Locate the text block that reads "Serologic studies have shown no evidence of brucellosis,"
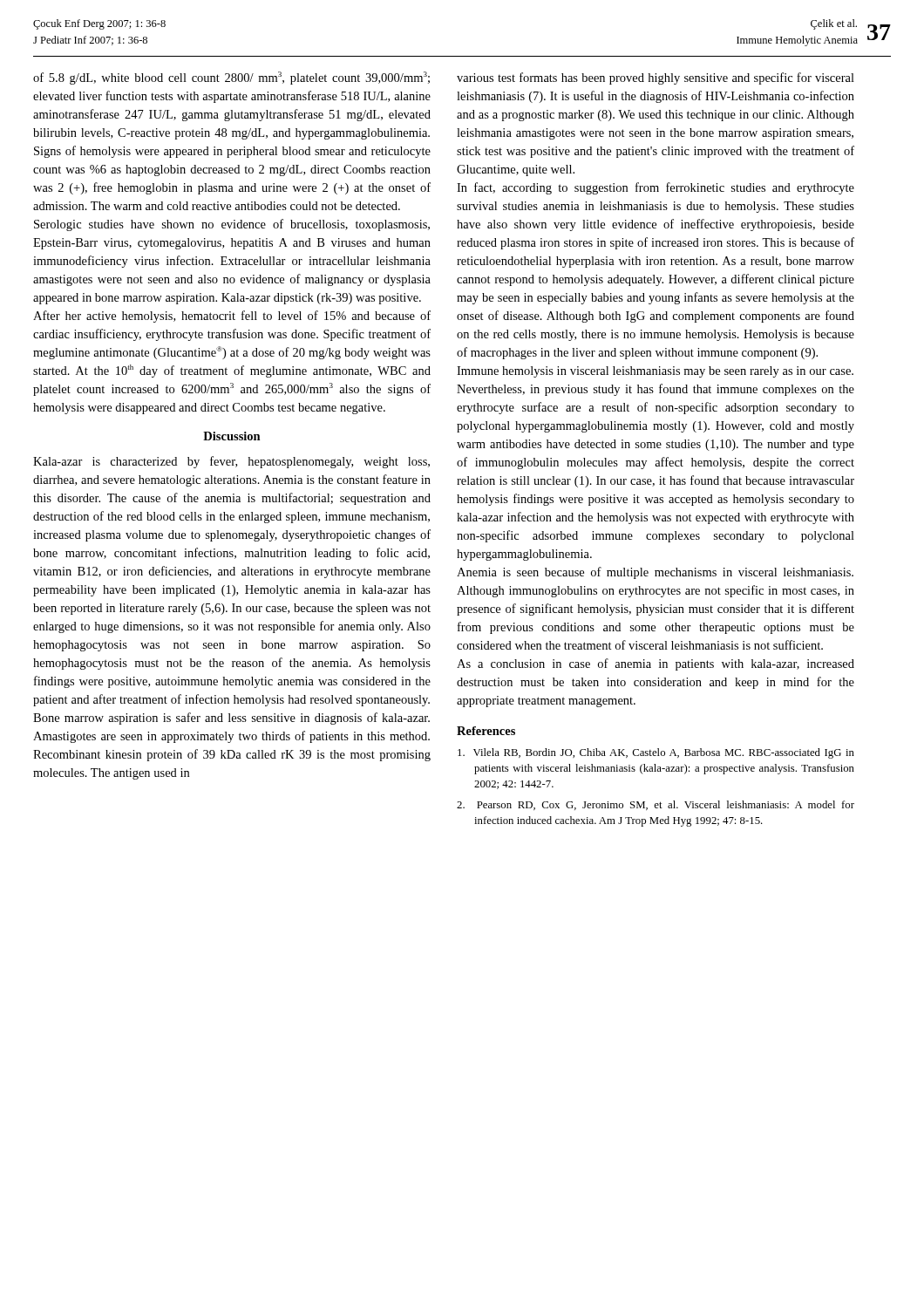924x1308 pixels. 232,261
